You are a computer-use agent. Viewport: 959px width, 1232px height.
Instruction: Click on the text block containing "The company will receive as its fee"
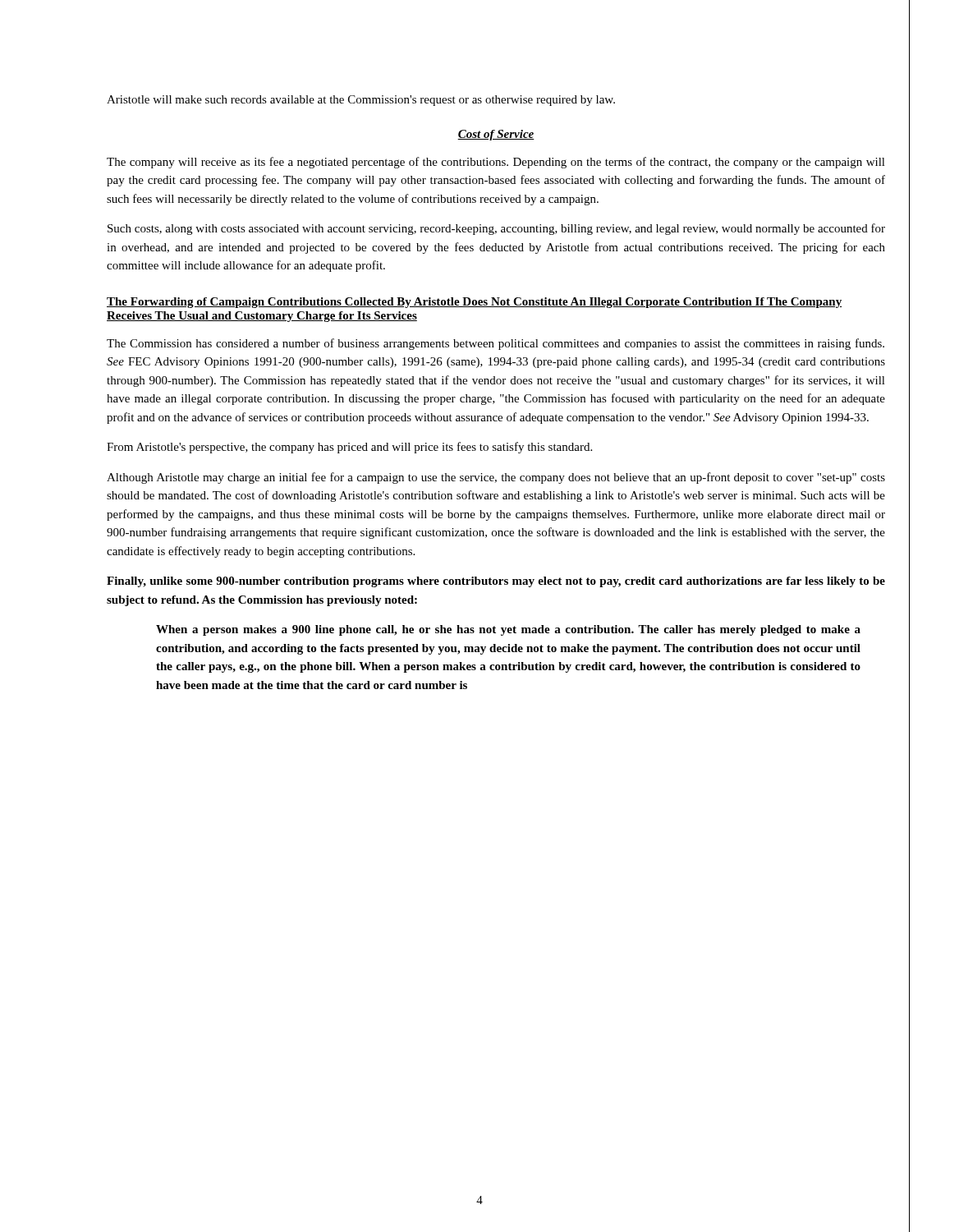[496, 180]
